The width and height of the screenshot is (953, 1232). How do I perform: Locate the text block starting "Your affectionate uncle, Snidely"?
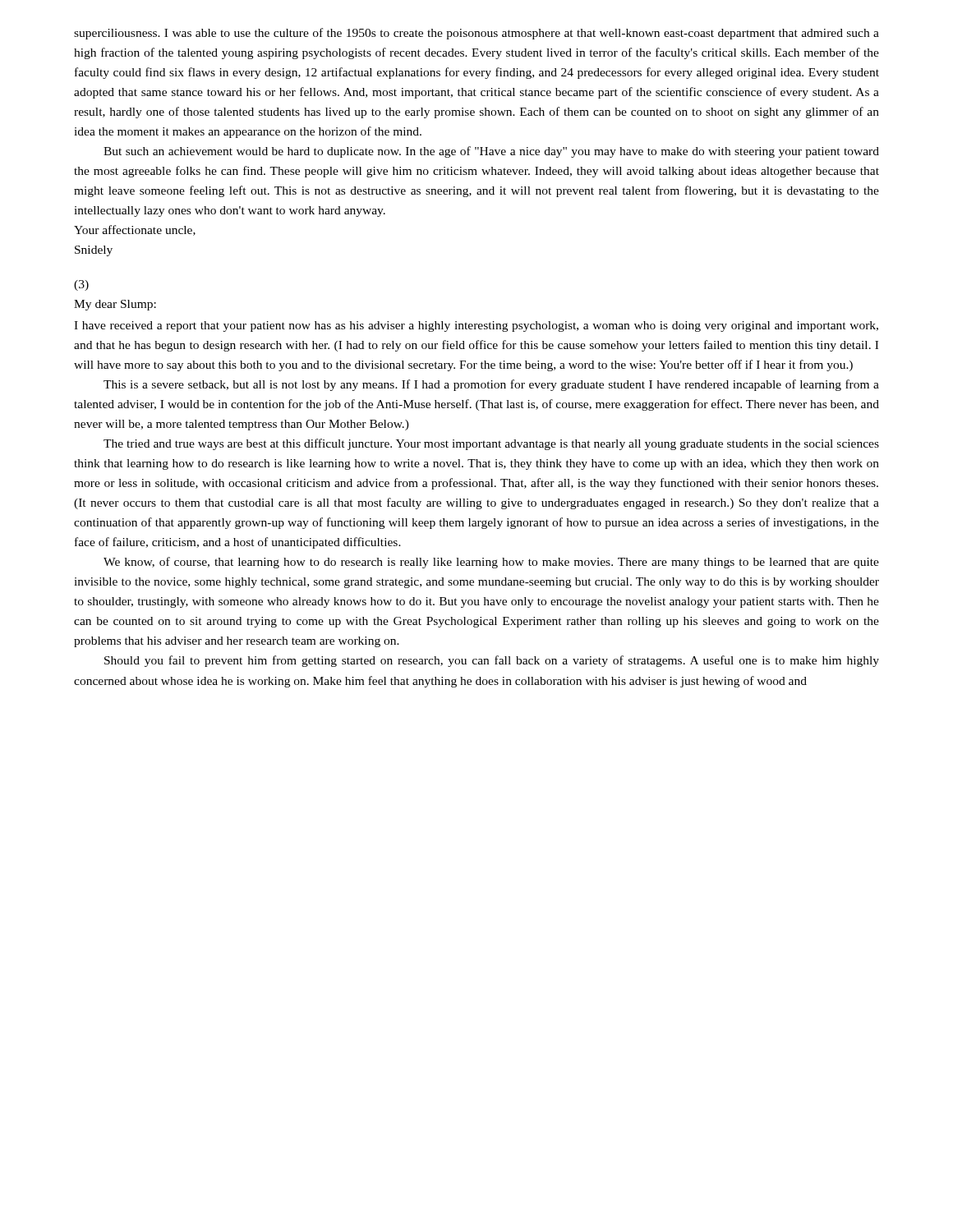[135, 230]
